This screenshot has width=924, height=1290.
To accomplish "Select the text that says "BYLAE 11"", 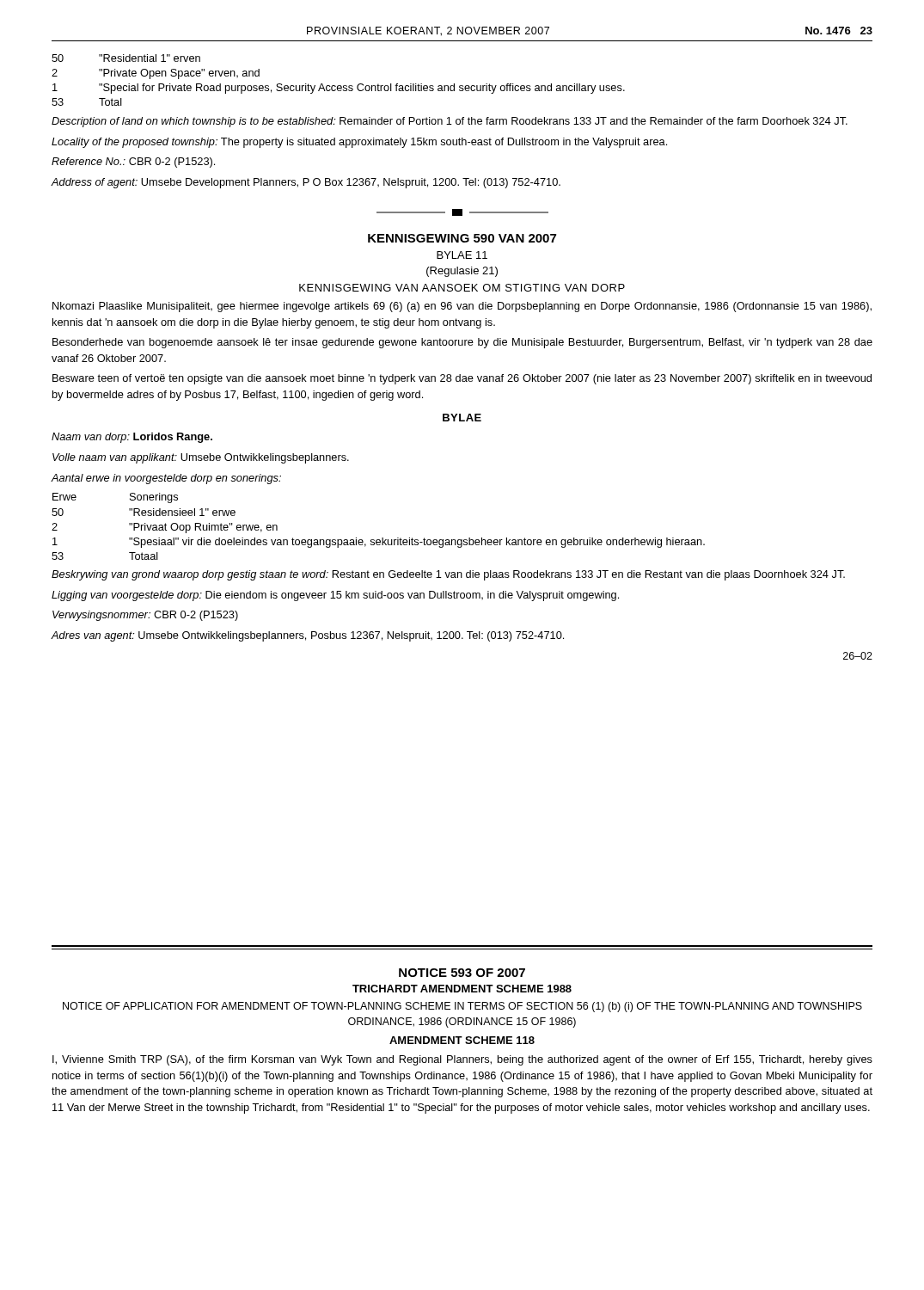I will 462,255.
